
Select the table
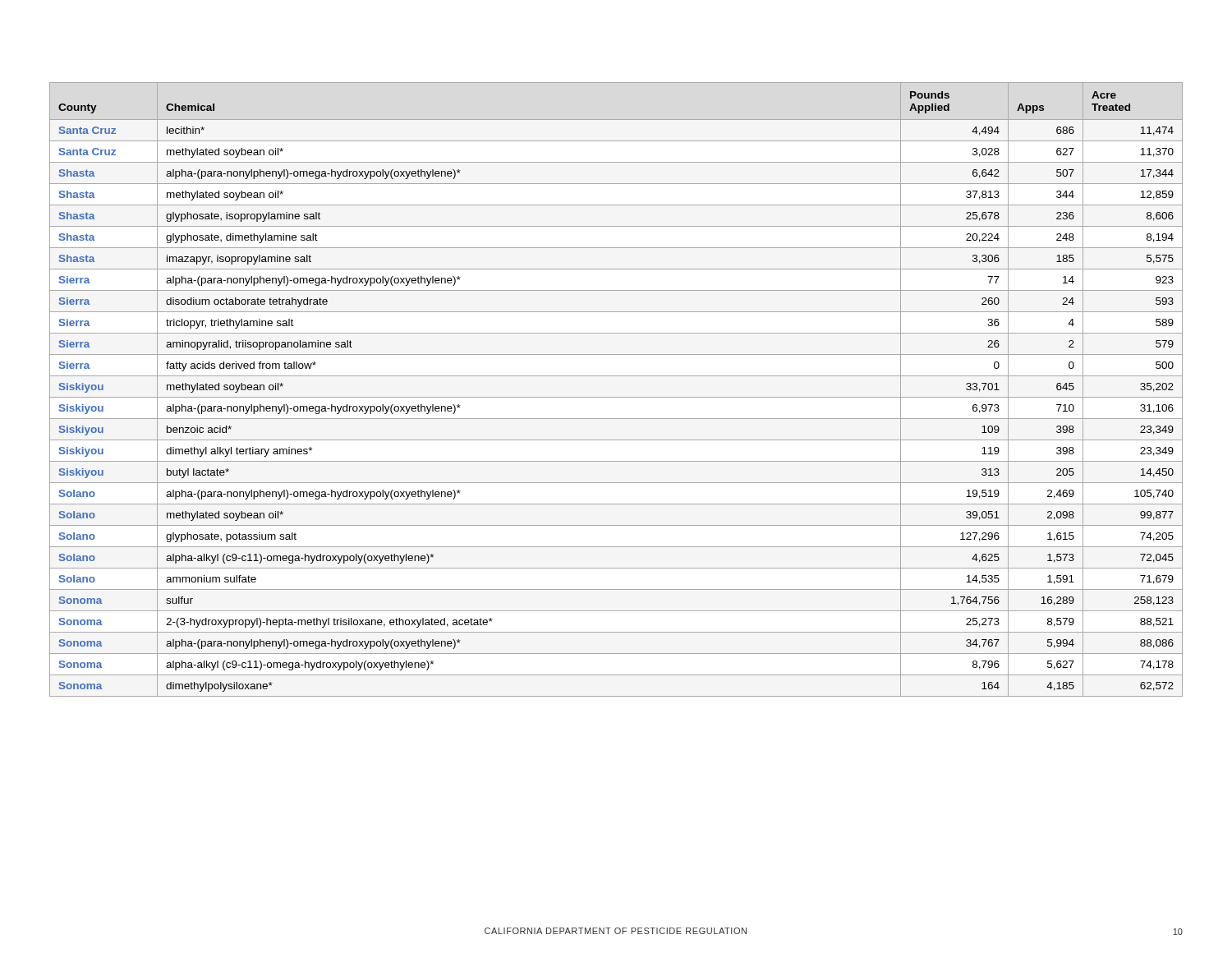(616, 389)
